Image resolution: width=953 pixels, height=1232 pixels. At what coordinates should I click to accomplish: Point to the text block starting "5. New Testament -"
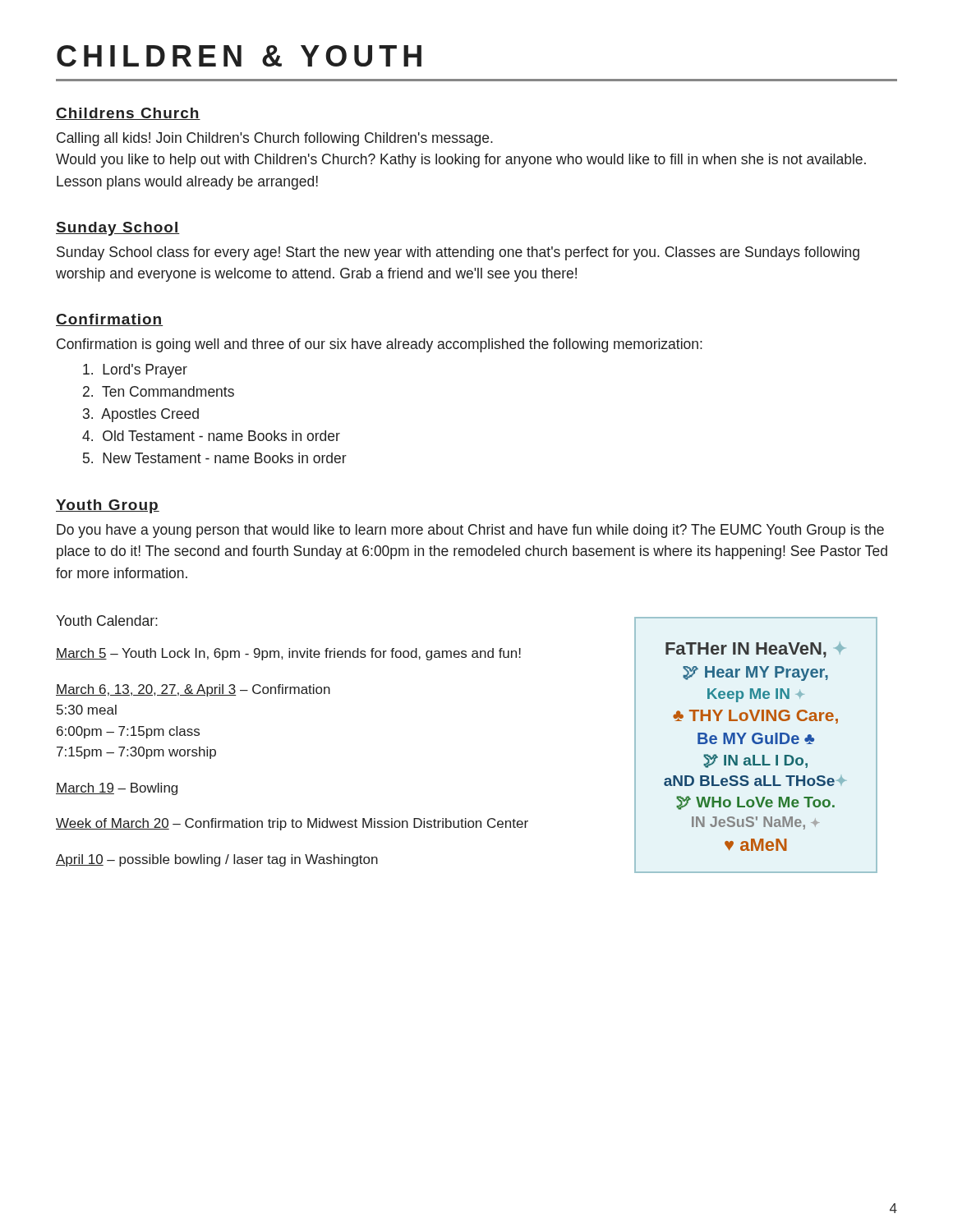tap(215, 458)
